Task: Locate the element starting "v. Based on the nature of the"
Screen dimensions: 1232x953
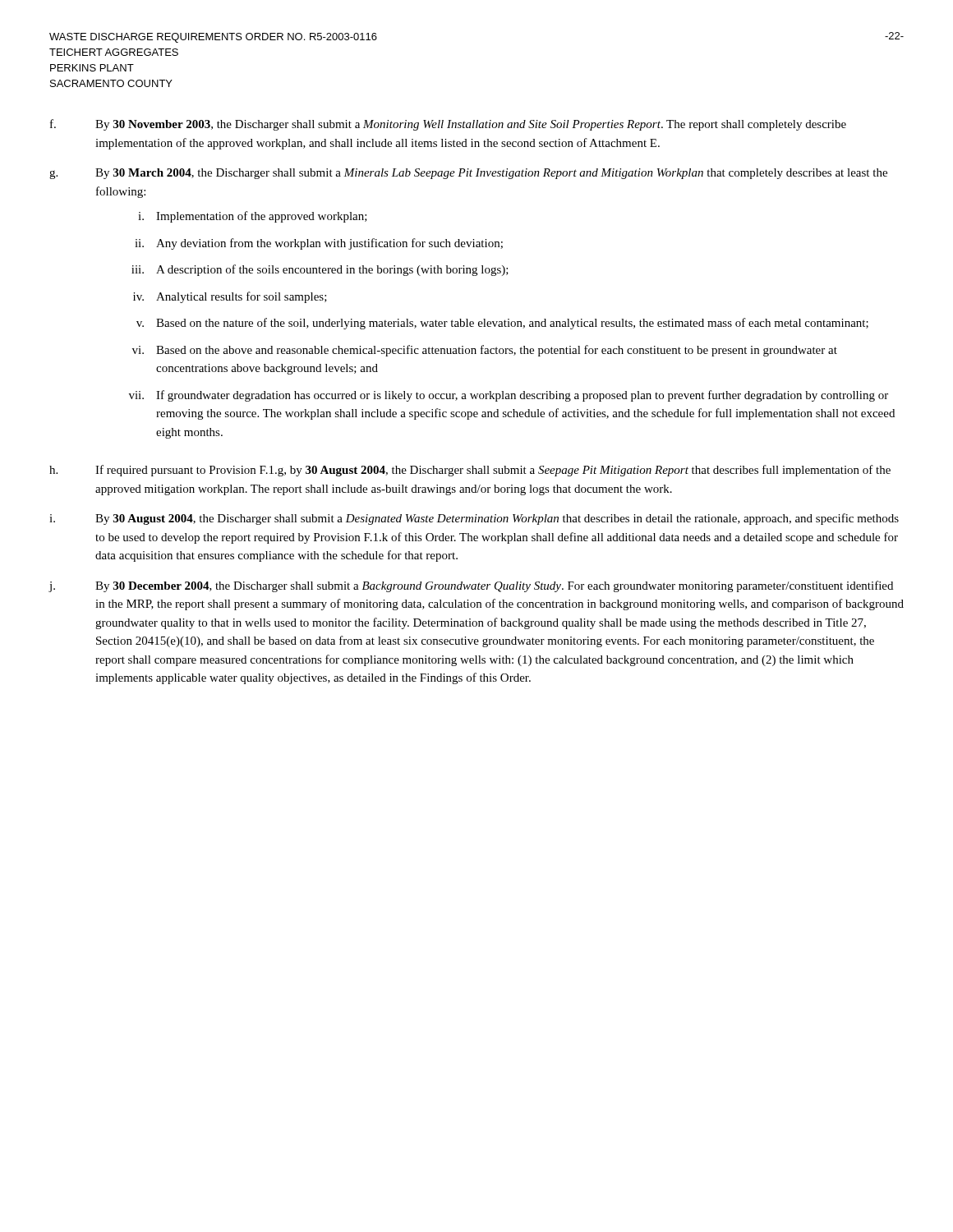Action: [x=500, y=323]
